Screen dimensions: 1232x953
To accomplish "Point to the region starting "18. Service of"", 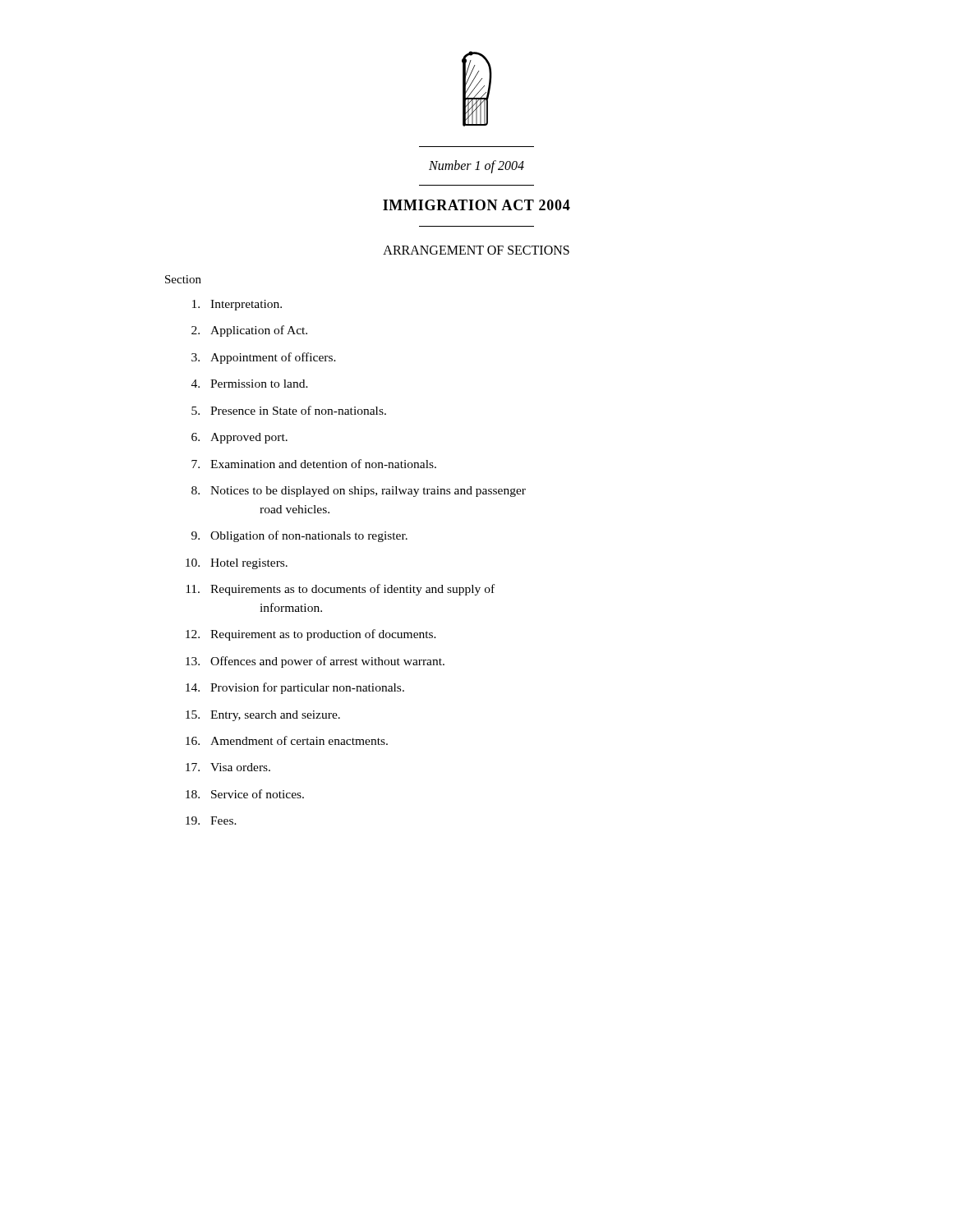I will point(245,794).
